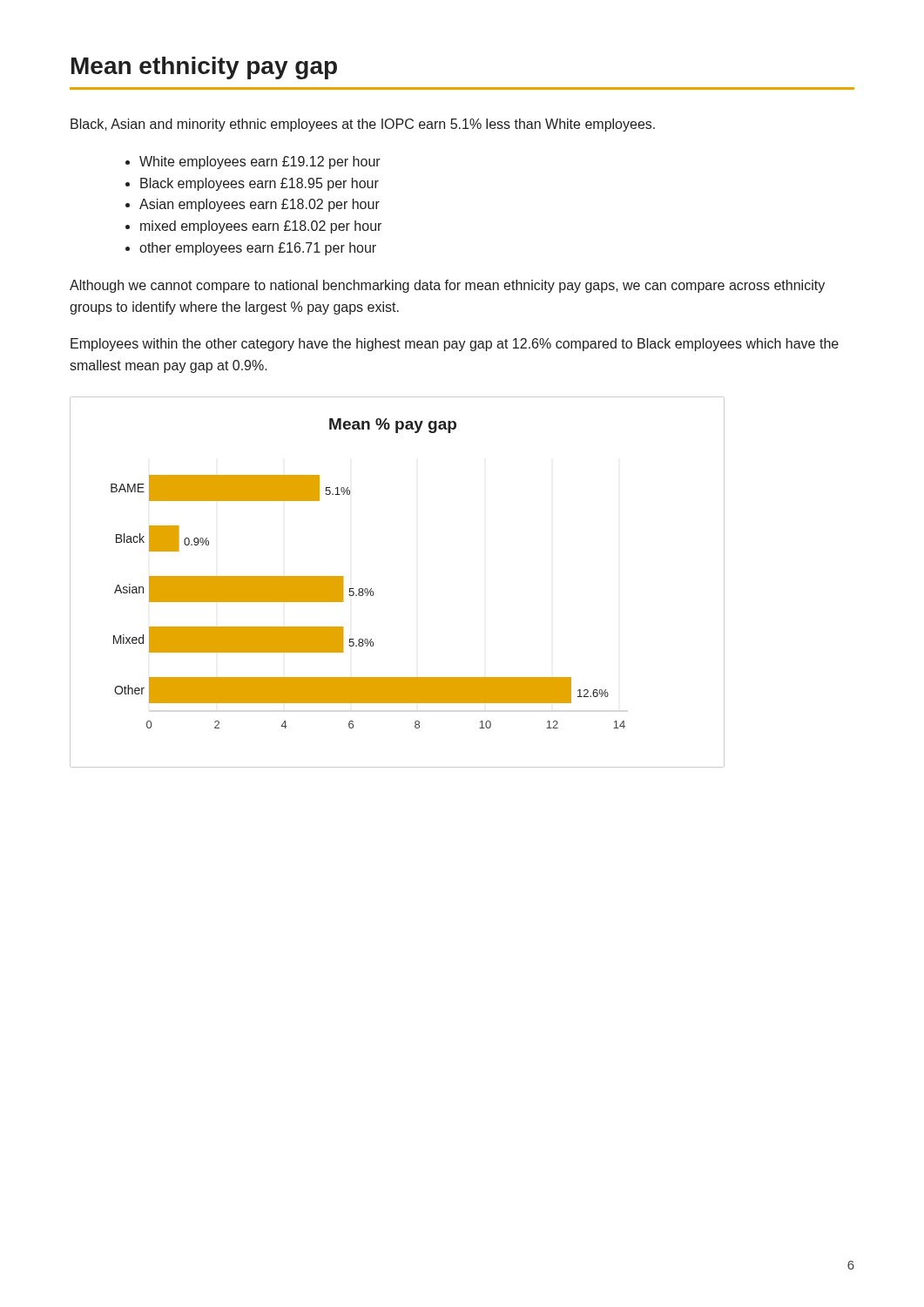The image size is (924, 1307).
Task: Point to the region starting "Mean ethnicity pay gap"
Action: 204,66
